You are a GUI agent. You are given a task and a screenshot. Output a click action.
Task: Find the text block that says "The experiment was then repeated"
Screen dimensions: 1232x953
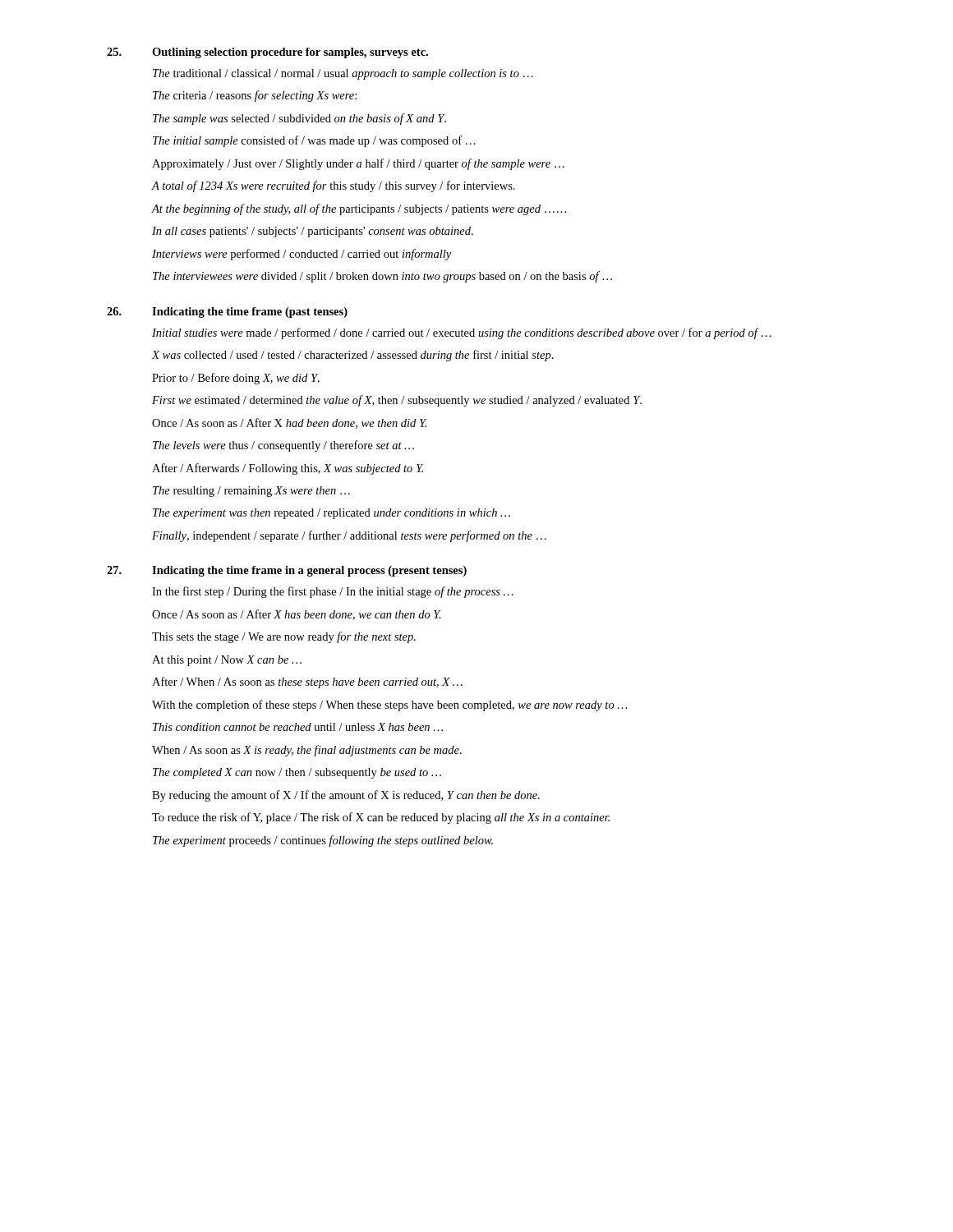(332, 513)
